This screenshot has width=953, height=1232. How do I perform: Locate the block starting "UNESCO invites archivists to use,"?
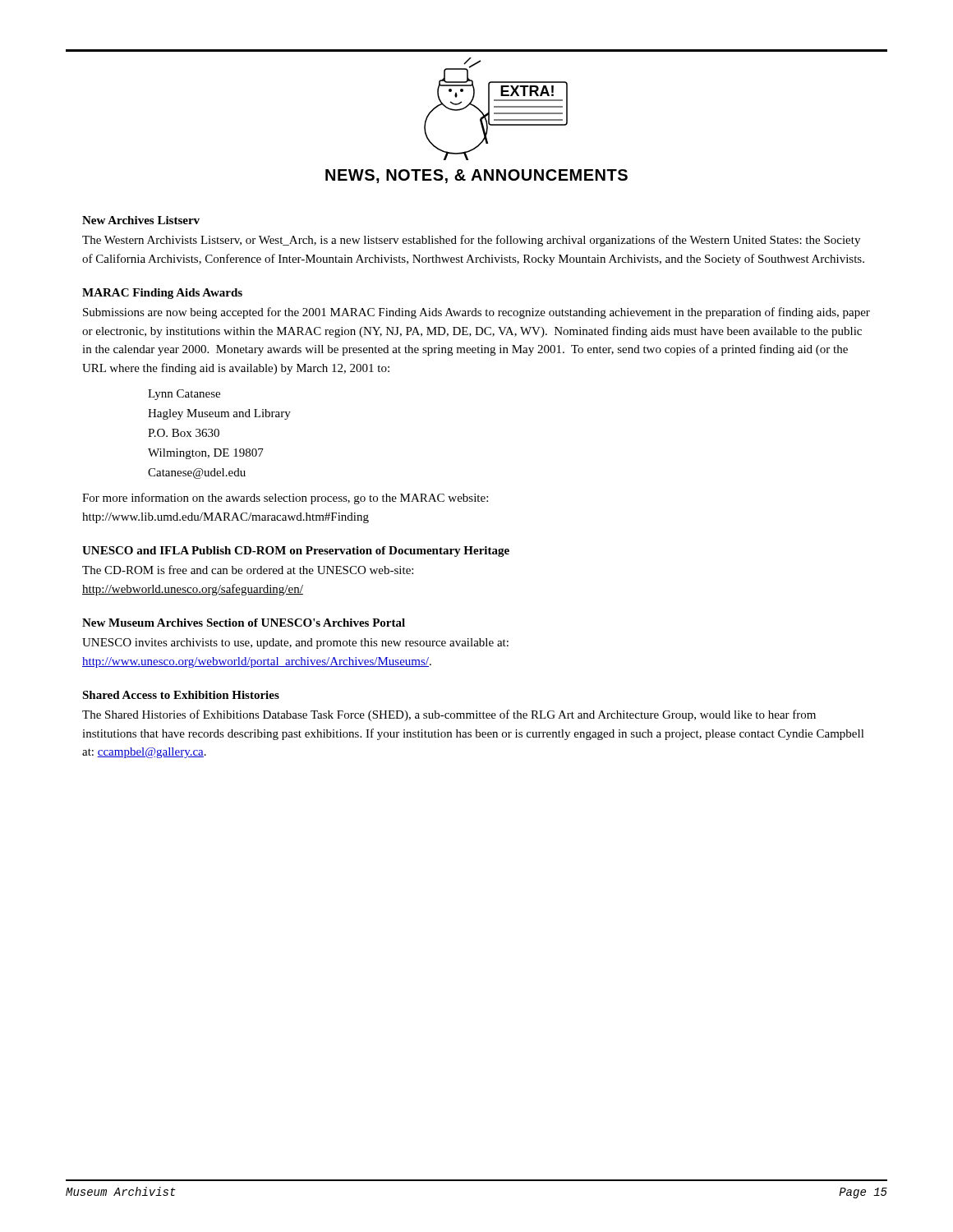pos(296,652)
